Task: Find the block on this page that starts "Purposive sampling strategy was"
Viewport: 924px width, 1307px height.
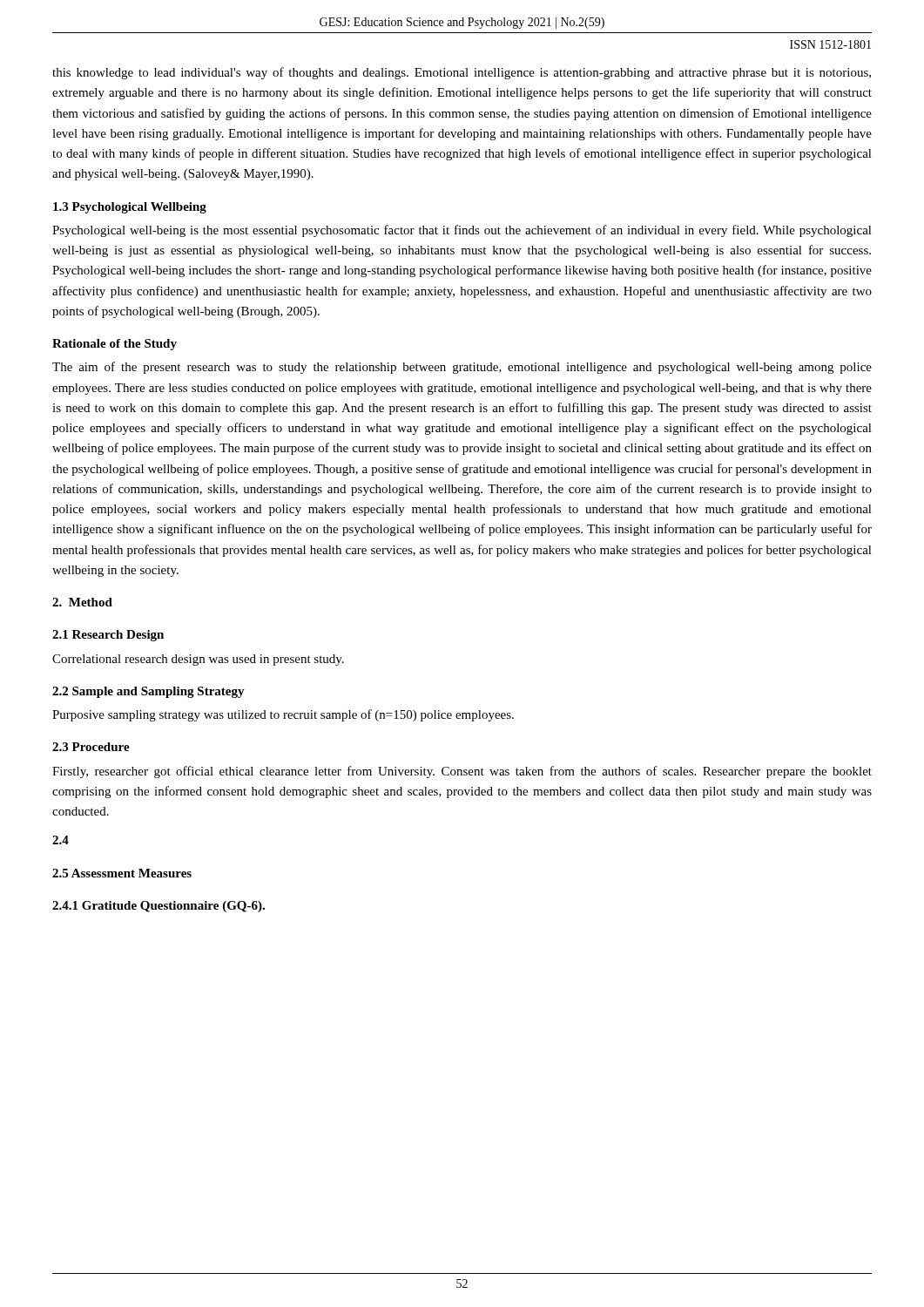Action: (283, 714)
